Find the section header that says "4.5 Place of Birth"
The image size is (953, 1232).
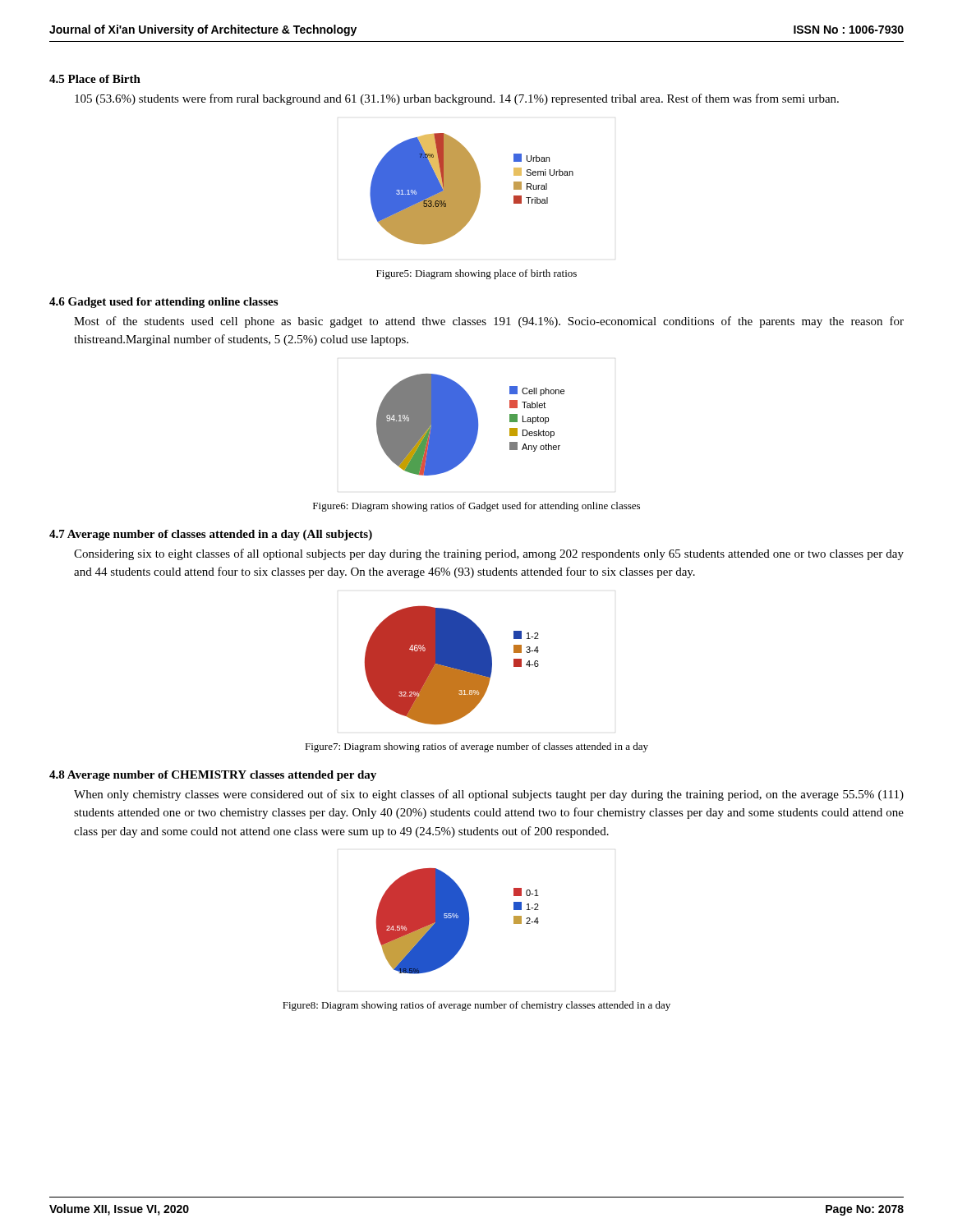95,79
